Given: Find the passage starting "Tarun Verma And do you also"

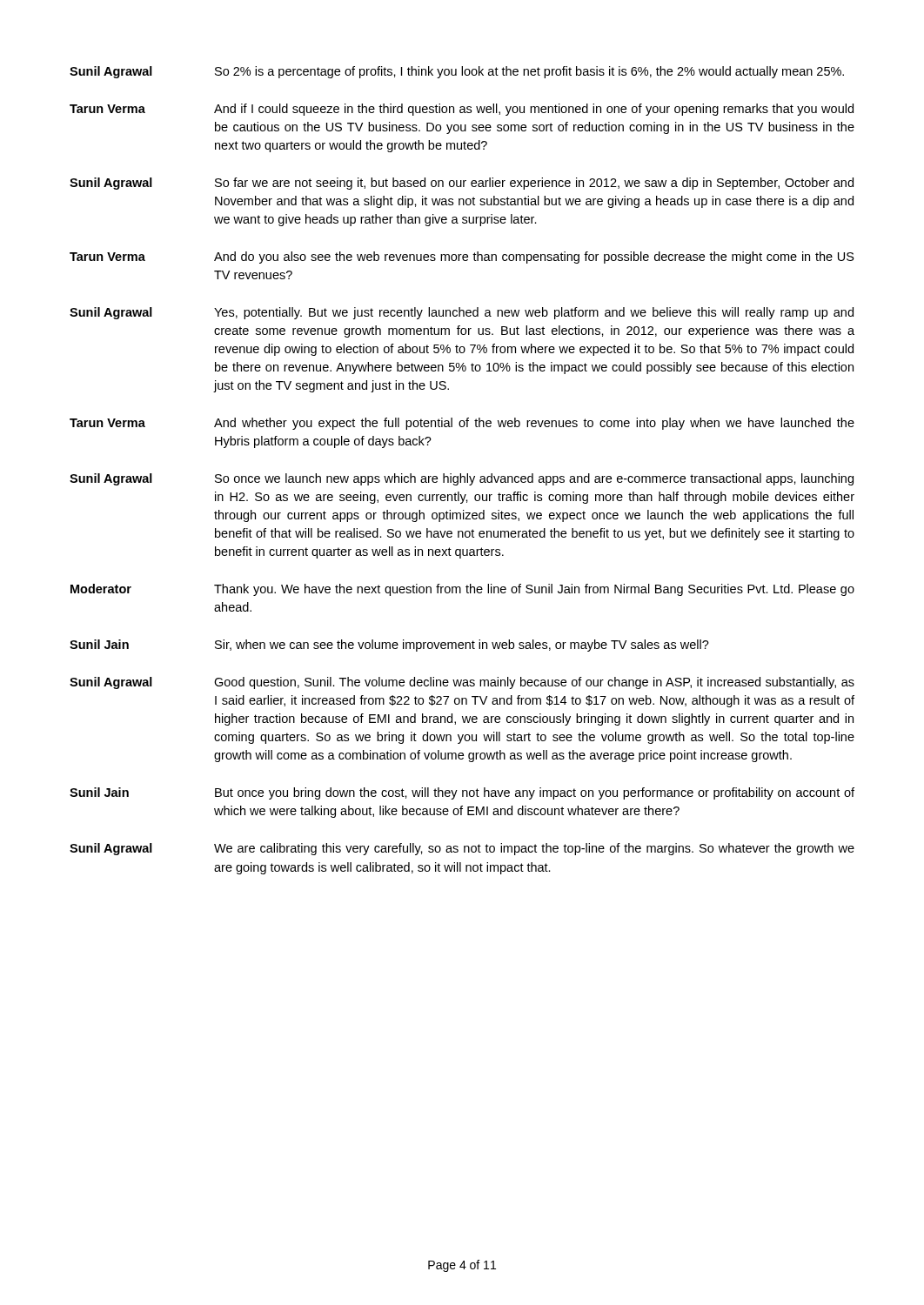Looking at the screenshot, I should (462, 266).
